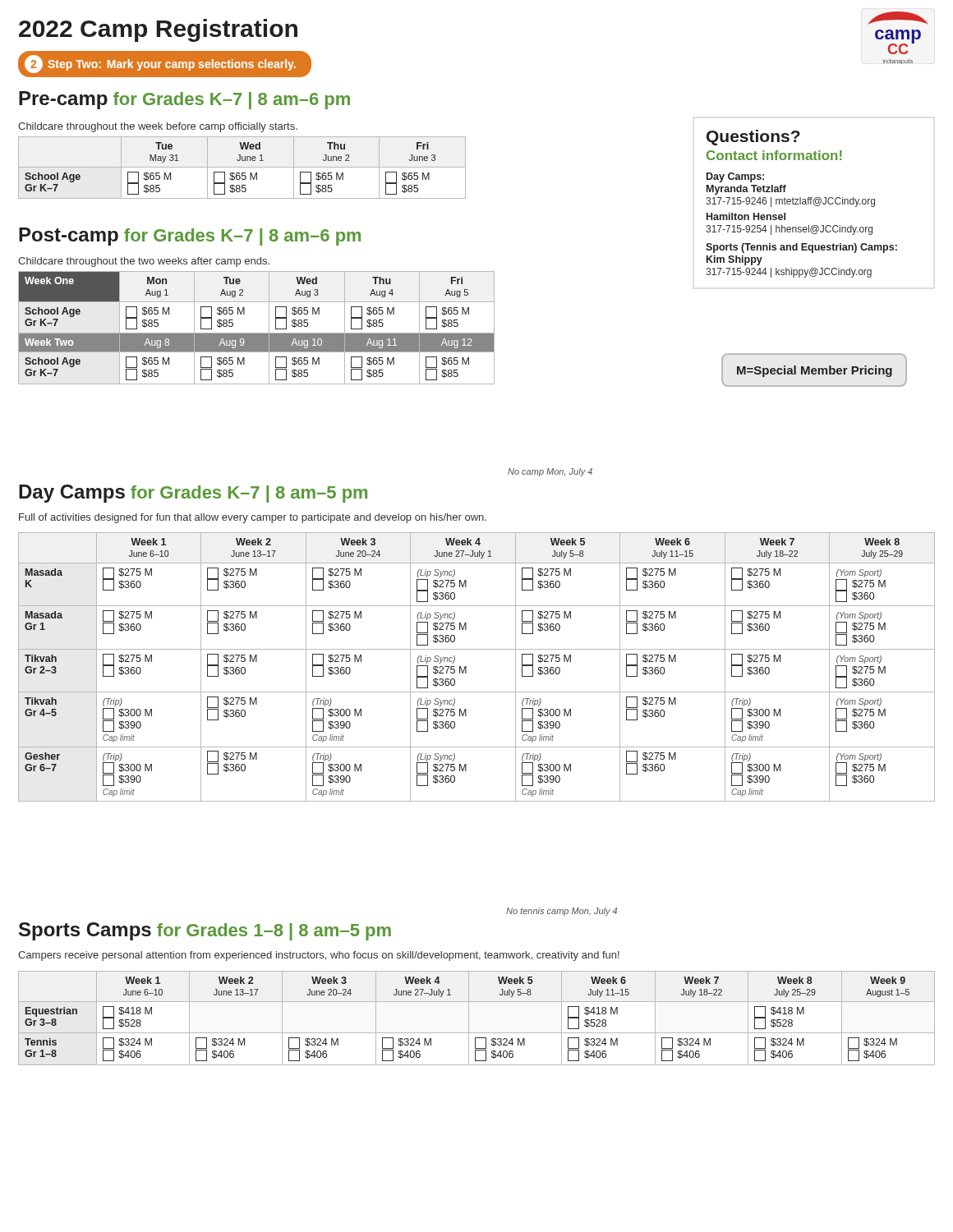The width and height of the screenshot is (953, 1232).
Task: Select the text block containing "Campers receive personal"
Action: tap(319, 955)
